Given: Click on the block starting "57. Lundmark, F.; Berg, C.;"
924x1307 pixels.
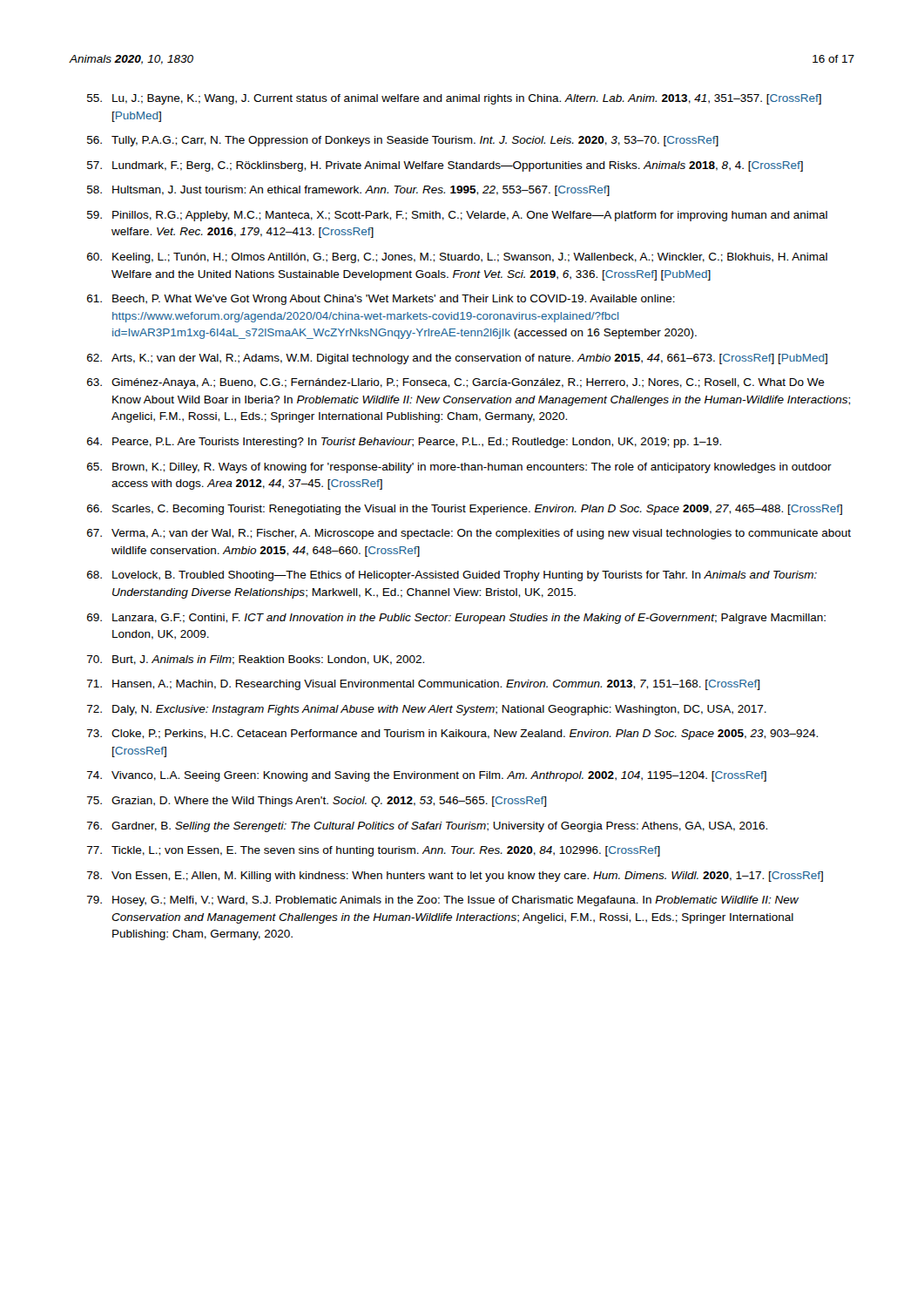Looking at the screenshot, I should [462, 165].
